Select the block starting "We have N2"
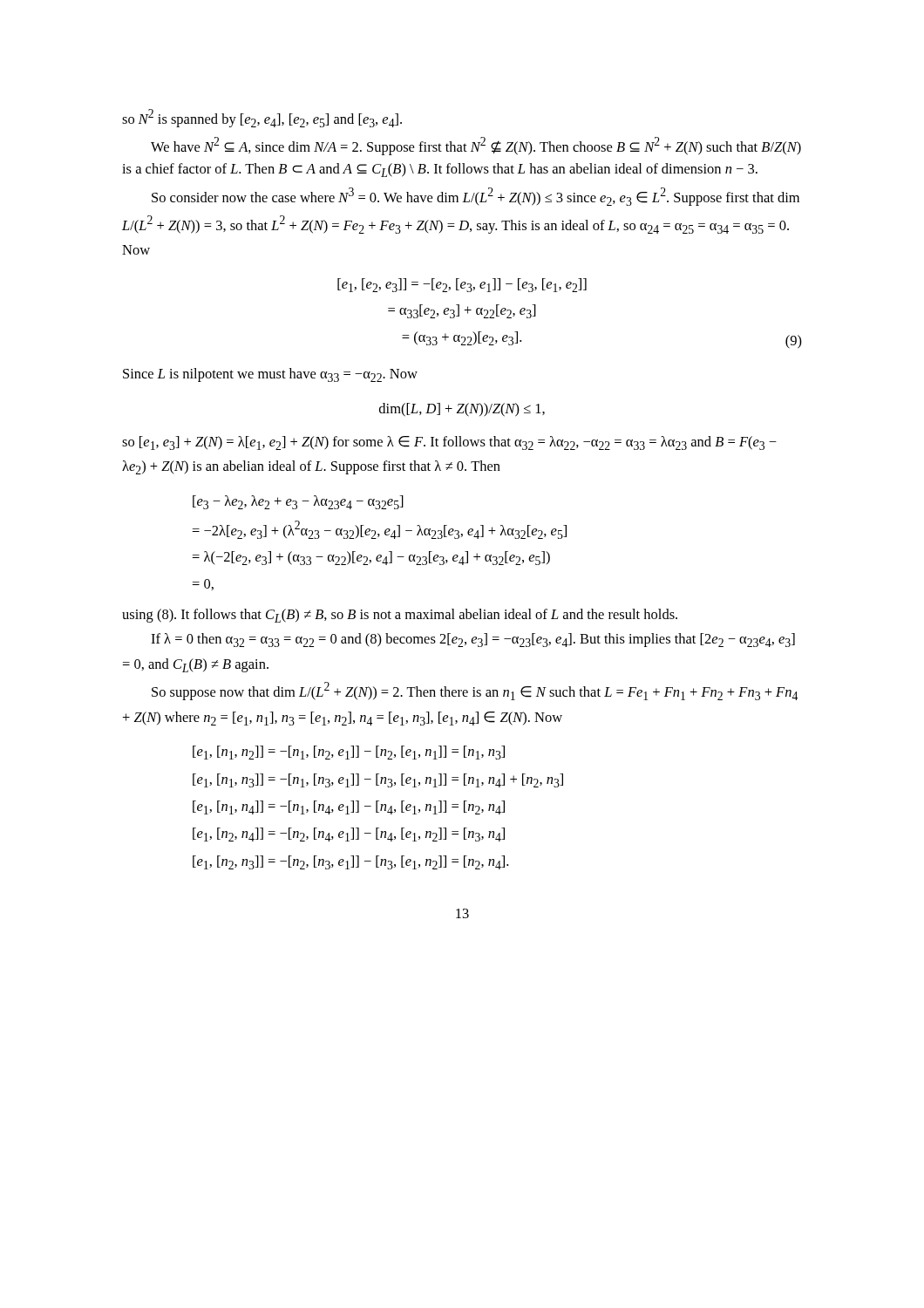 pos(462,158)
